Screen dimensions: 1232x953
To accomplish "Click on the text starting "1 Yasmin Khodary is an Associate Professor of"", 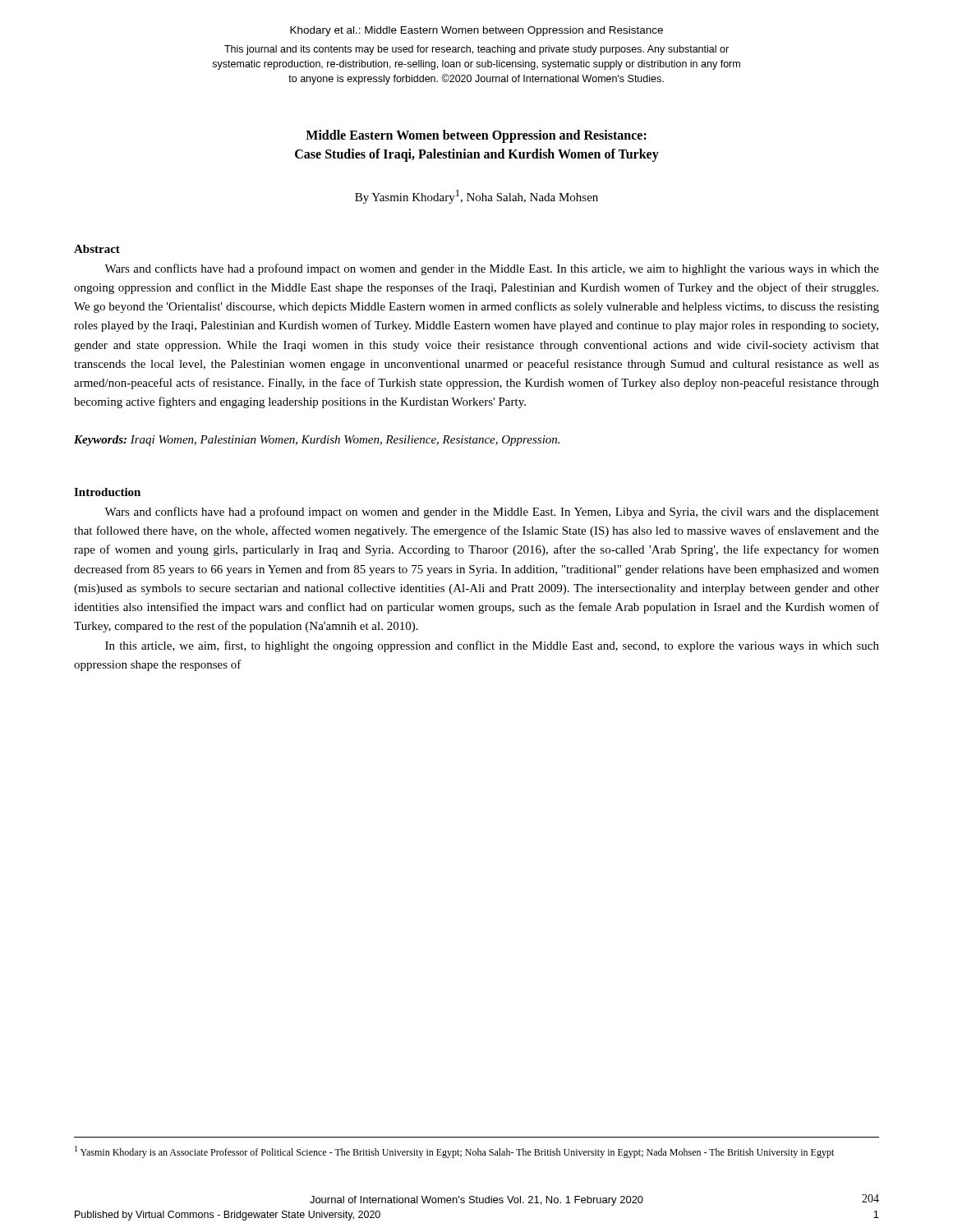I will pyautogui.click(x=454, y=1151).
